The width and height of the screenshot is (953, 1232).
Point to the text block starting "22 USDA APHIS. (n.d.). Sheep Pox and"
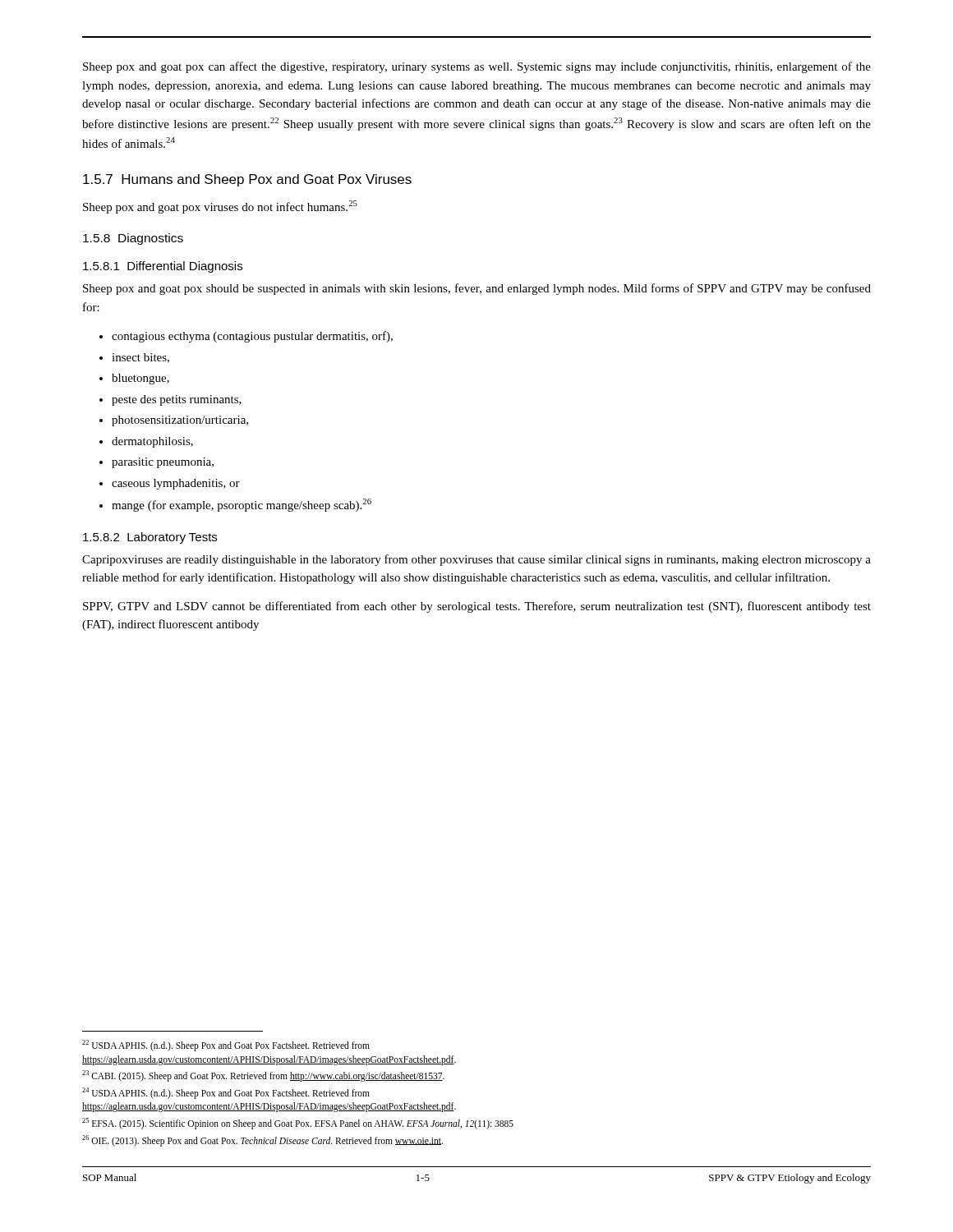pos(269,1052)
